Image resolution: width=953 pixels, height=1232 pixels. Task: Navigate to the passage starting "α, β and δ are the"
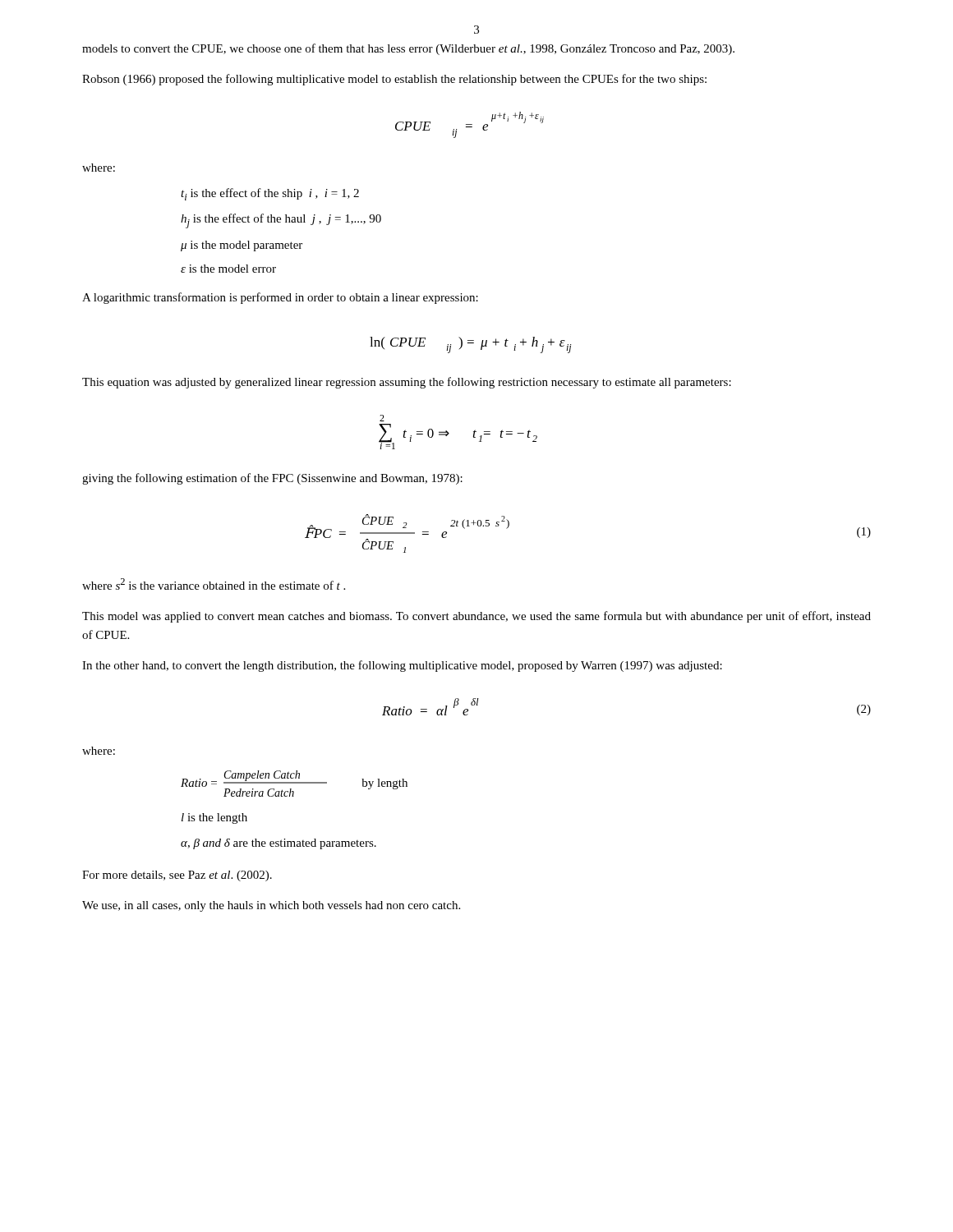[x=279, y=843]
